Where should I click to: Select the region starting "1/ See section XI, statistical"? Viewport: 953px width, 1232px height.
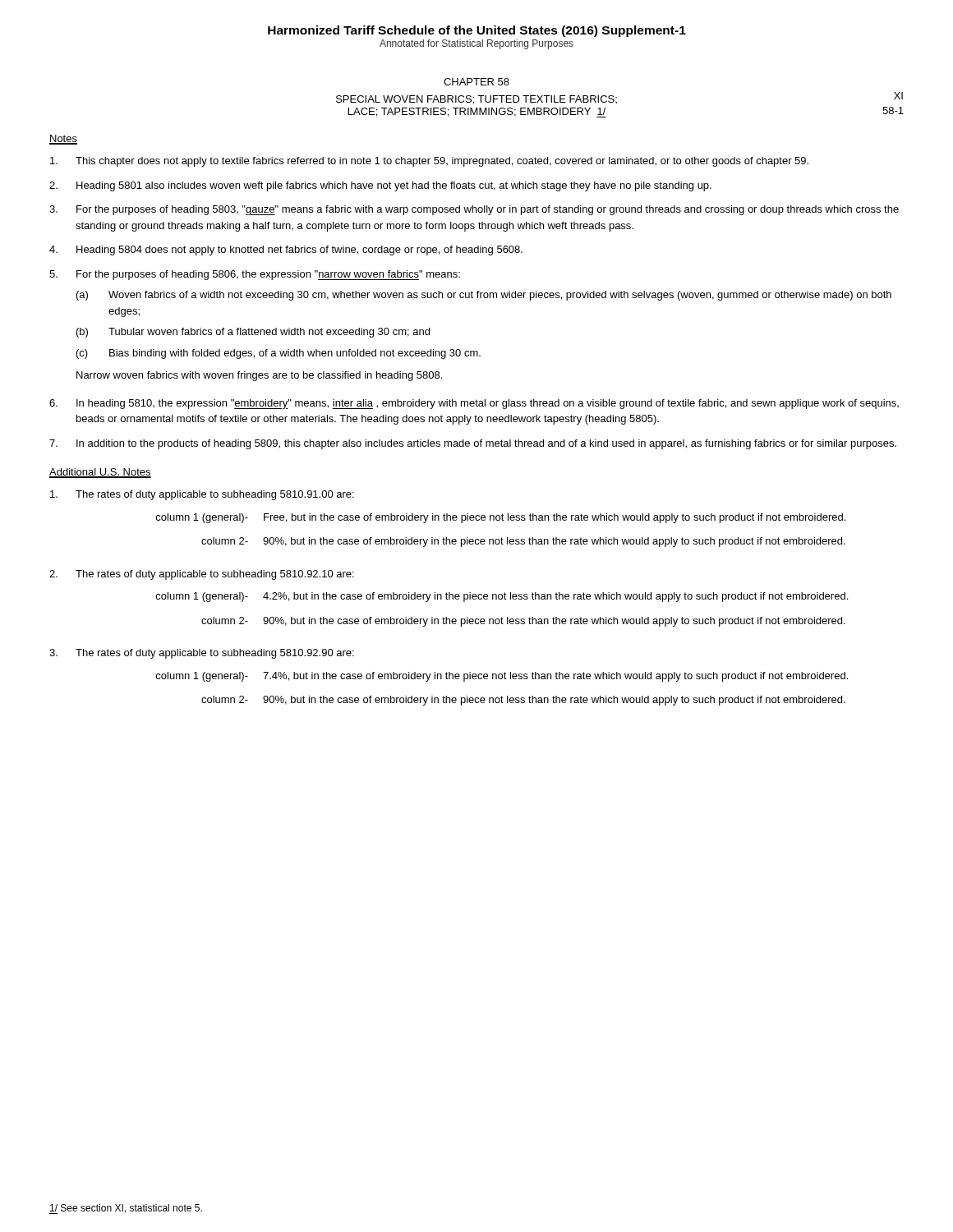click(x=126, y=1208)
